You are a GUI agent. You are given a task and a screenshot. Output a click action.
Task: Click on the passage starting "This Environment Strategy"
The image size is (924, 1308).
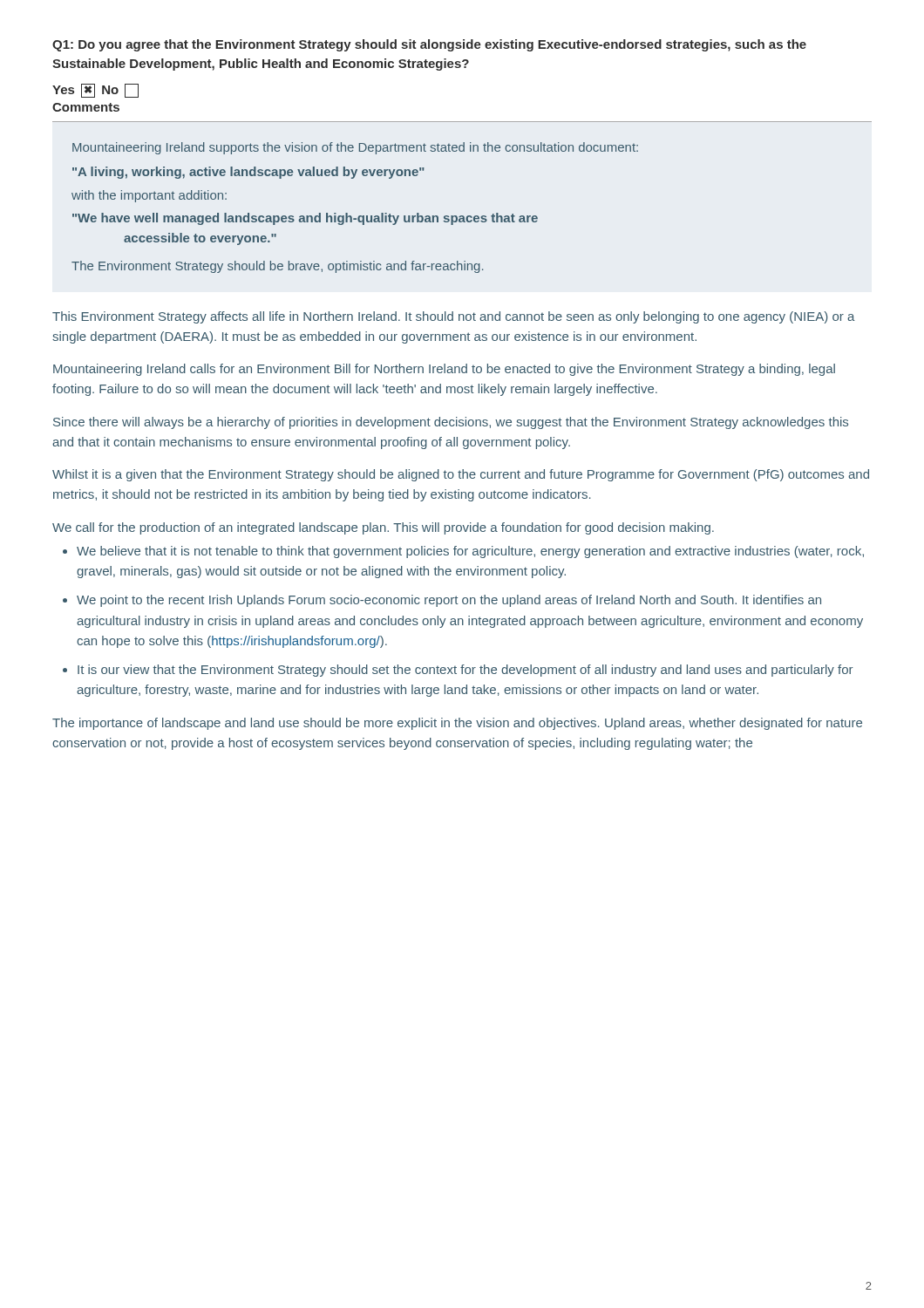point(453,326)
